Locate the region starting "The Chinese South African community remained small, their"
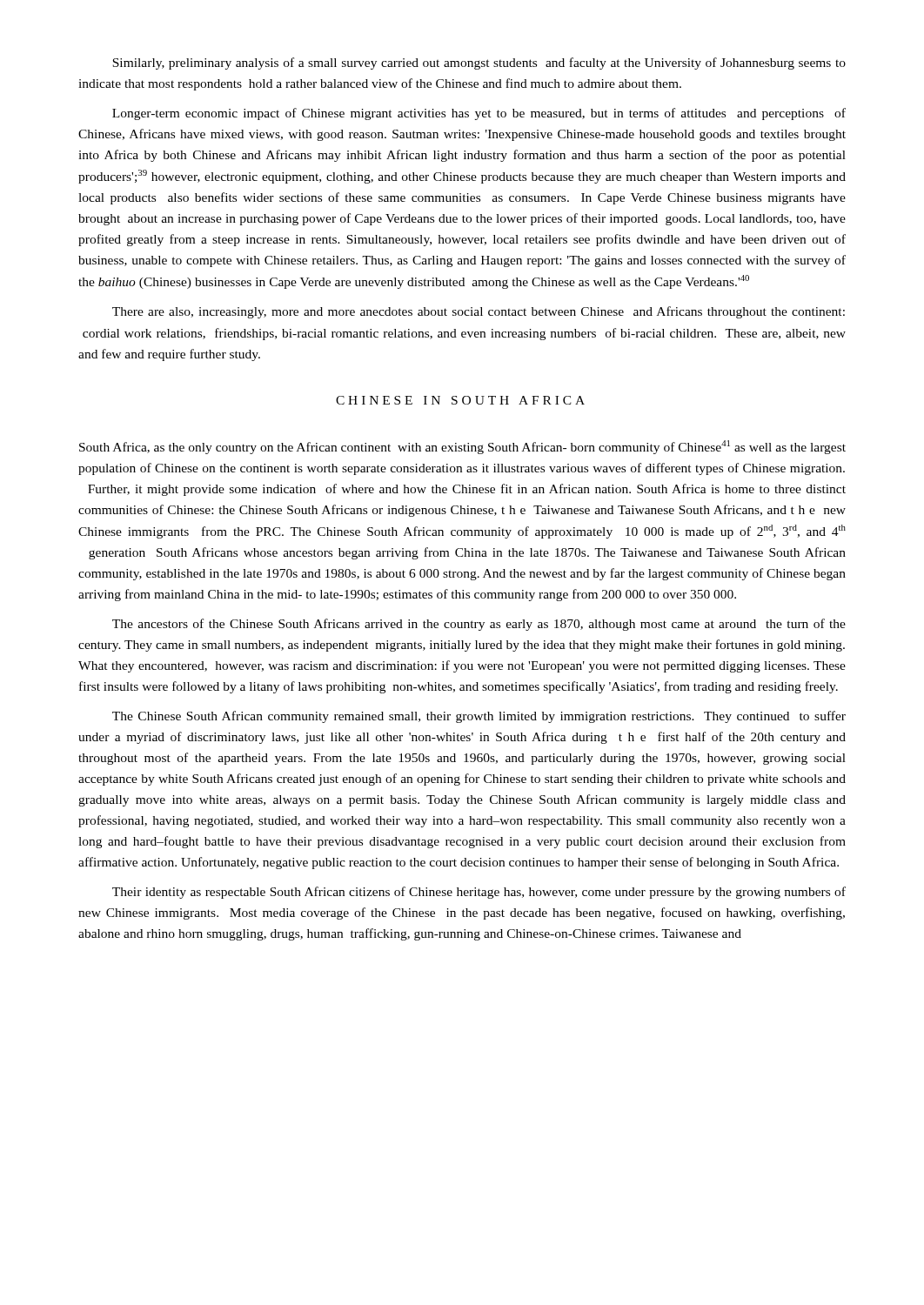 pos(462,789)
